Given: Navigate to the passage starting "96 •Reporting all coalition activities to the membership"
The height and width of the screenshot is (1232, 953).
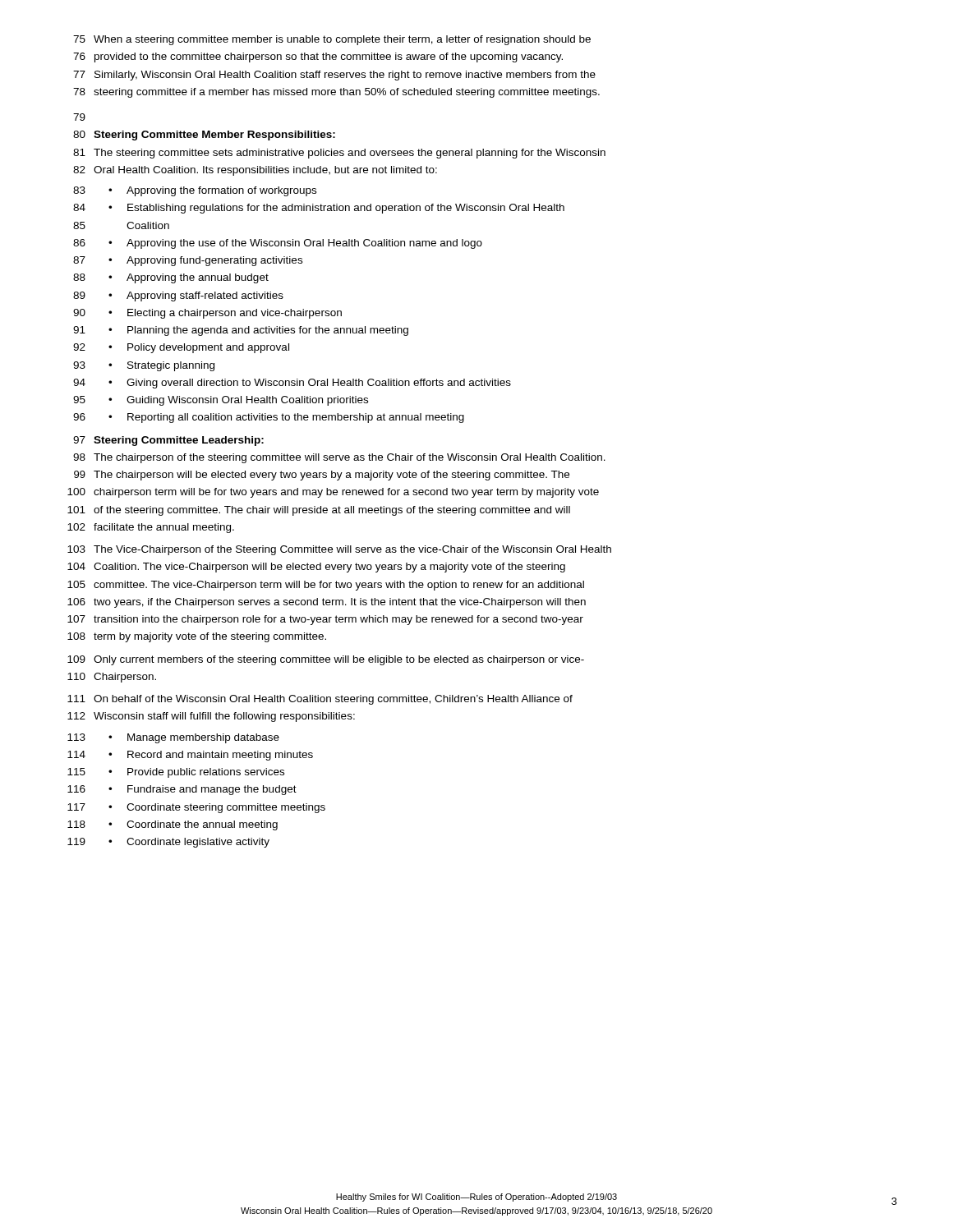Looking at the screenshot, I should click(x=269, y=418).
